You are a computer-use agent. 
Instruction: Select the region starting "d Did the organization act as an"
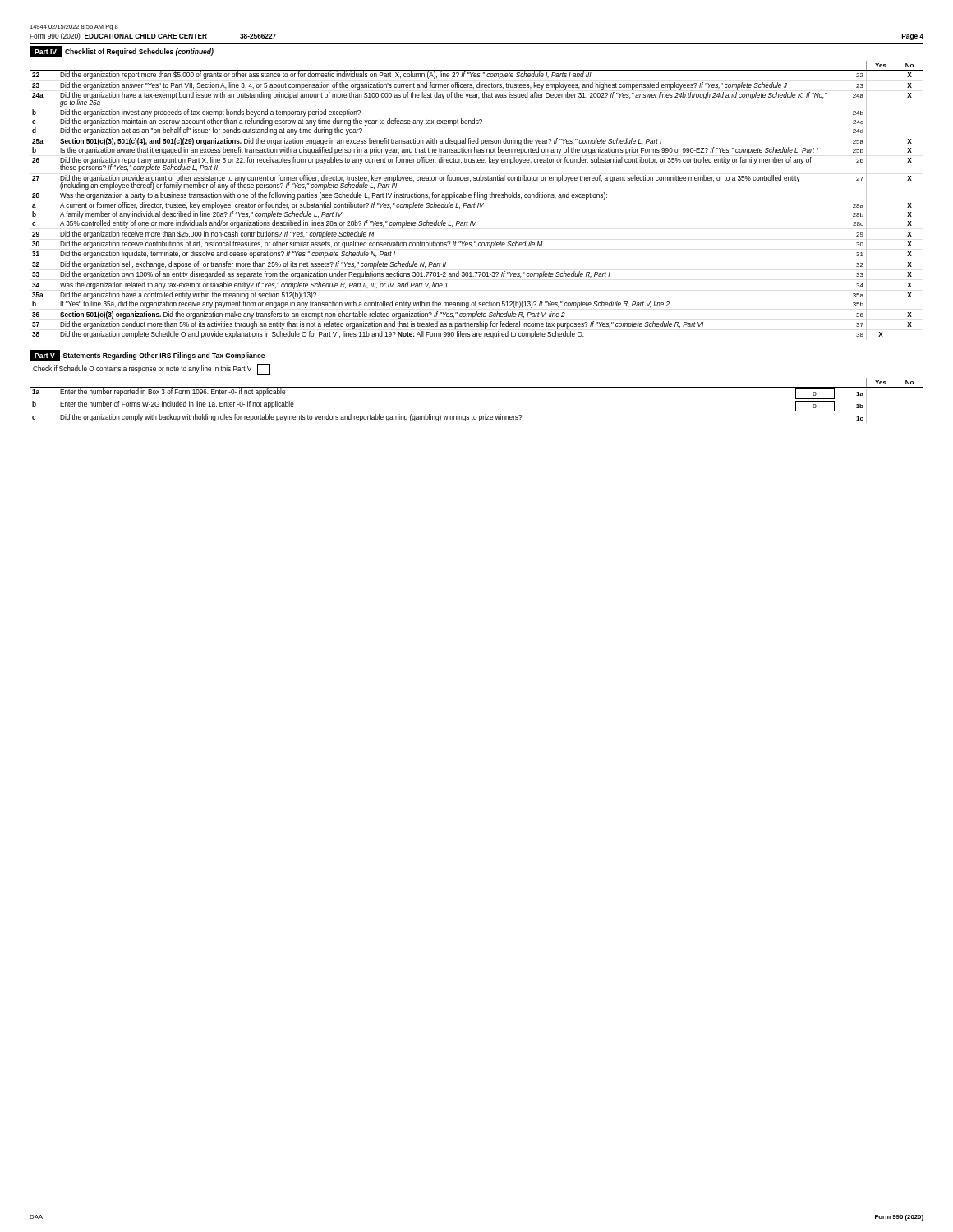coord(476,131)
